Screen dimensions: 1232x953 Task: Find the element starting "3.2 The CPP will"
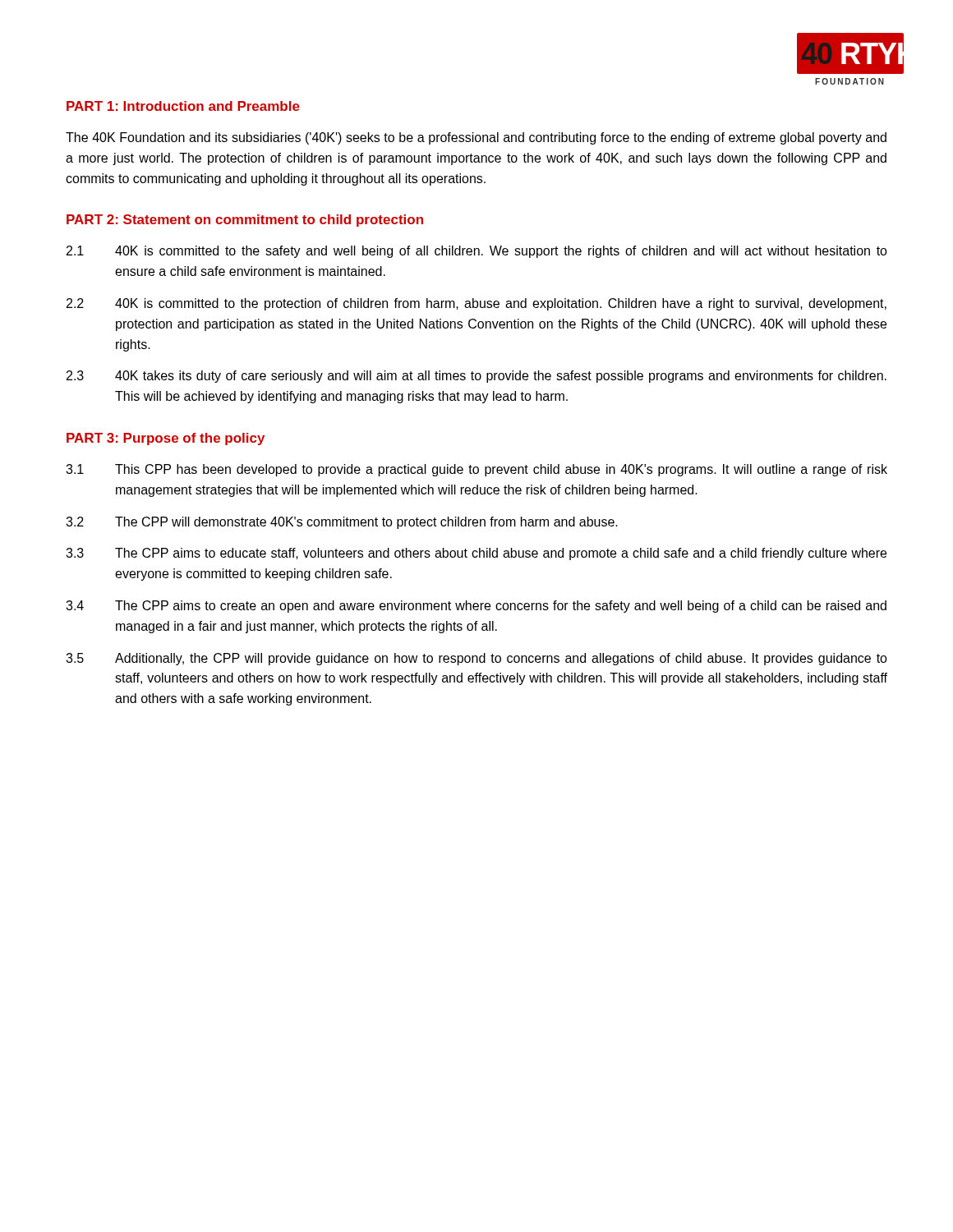click(476, 522)
